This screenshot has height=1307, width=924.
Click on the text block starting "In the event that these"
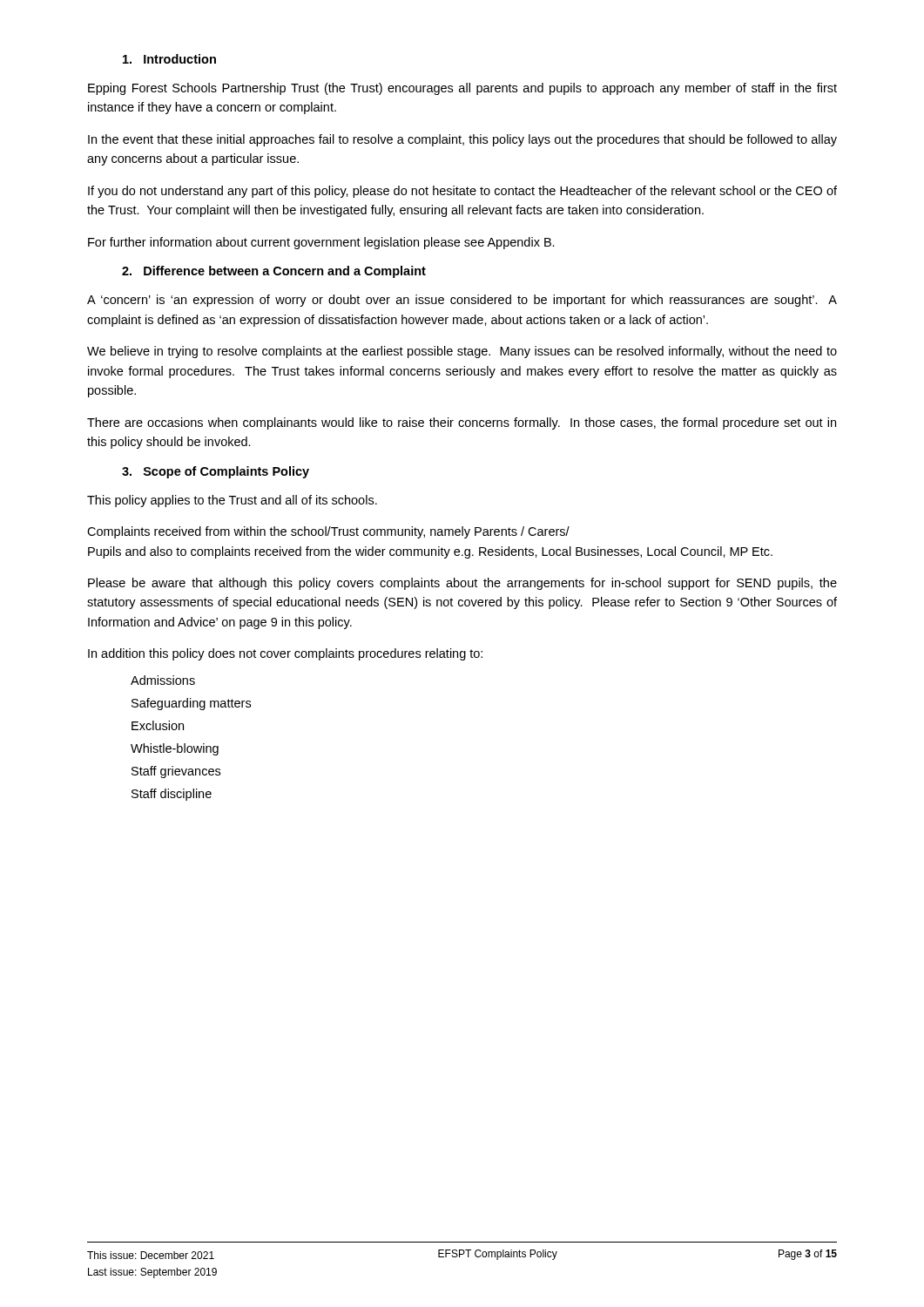coord(462,149)
